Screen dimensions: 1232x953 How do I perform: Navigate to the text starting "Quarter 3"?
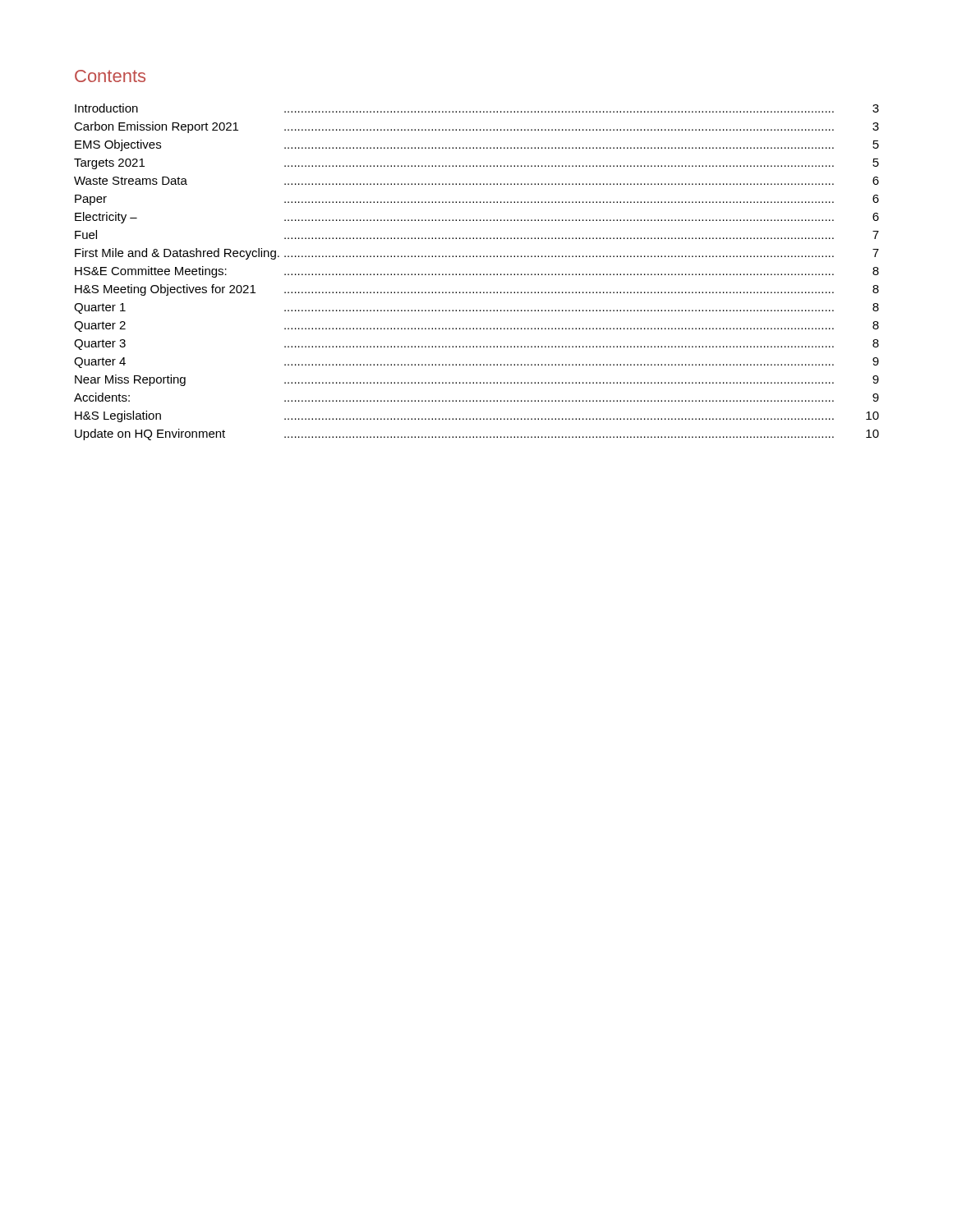coord(476,342)
